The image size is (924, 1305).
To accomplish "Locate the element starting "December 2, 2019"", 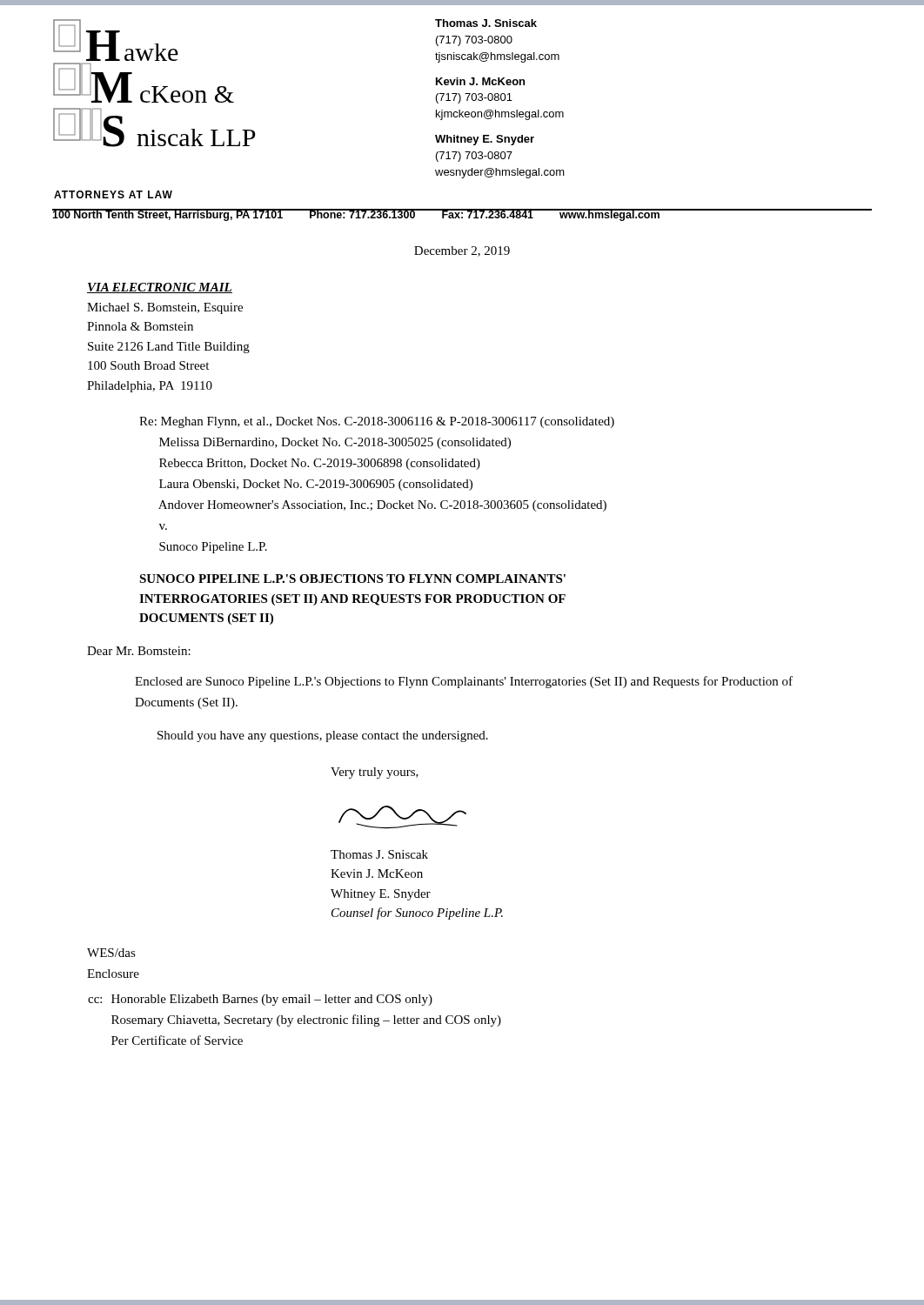I will (462, 251).
